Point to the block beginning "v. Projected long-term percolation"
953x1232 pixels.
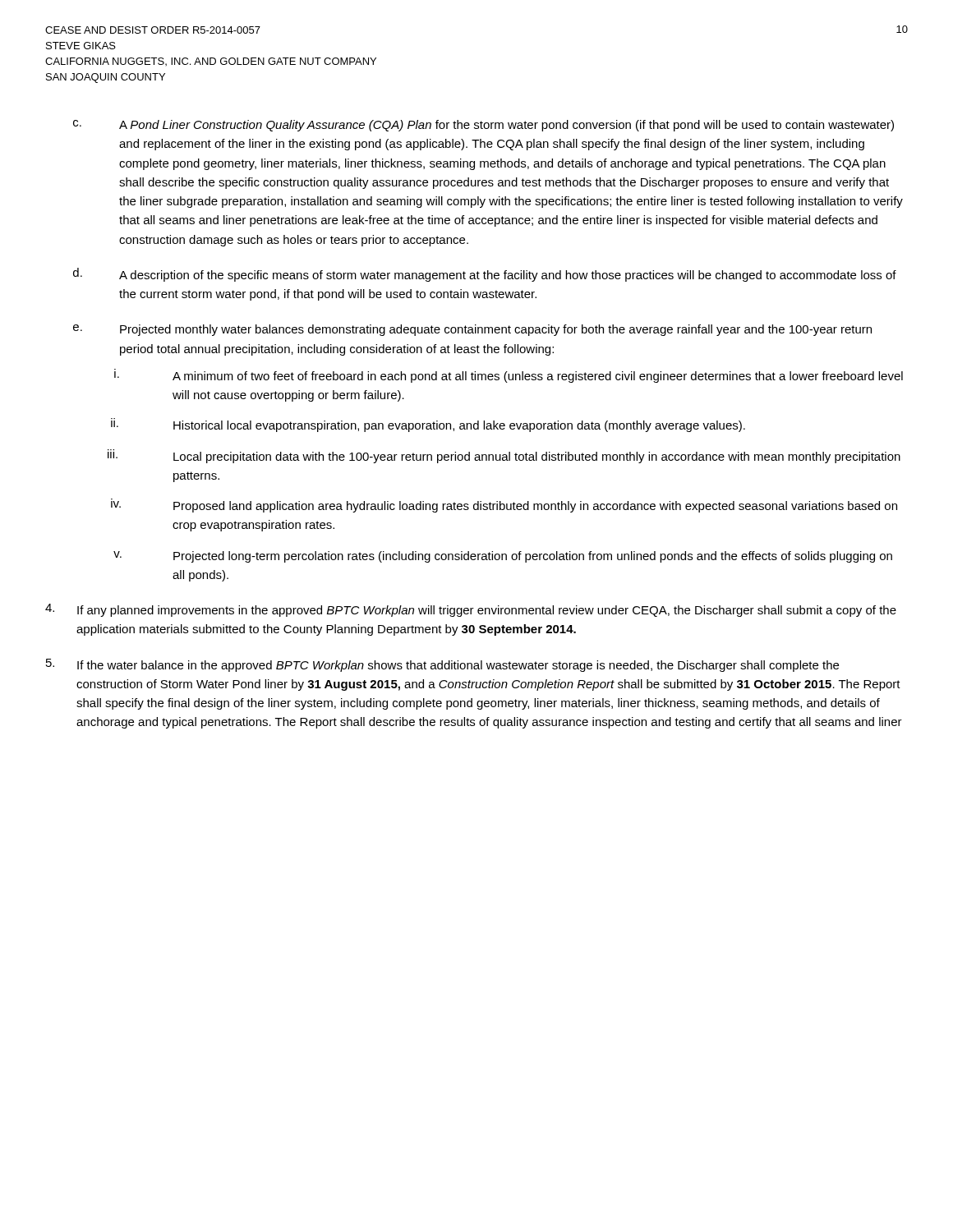coord(476,565)
